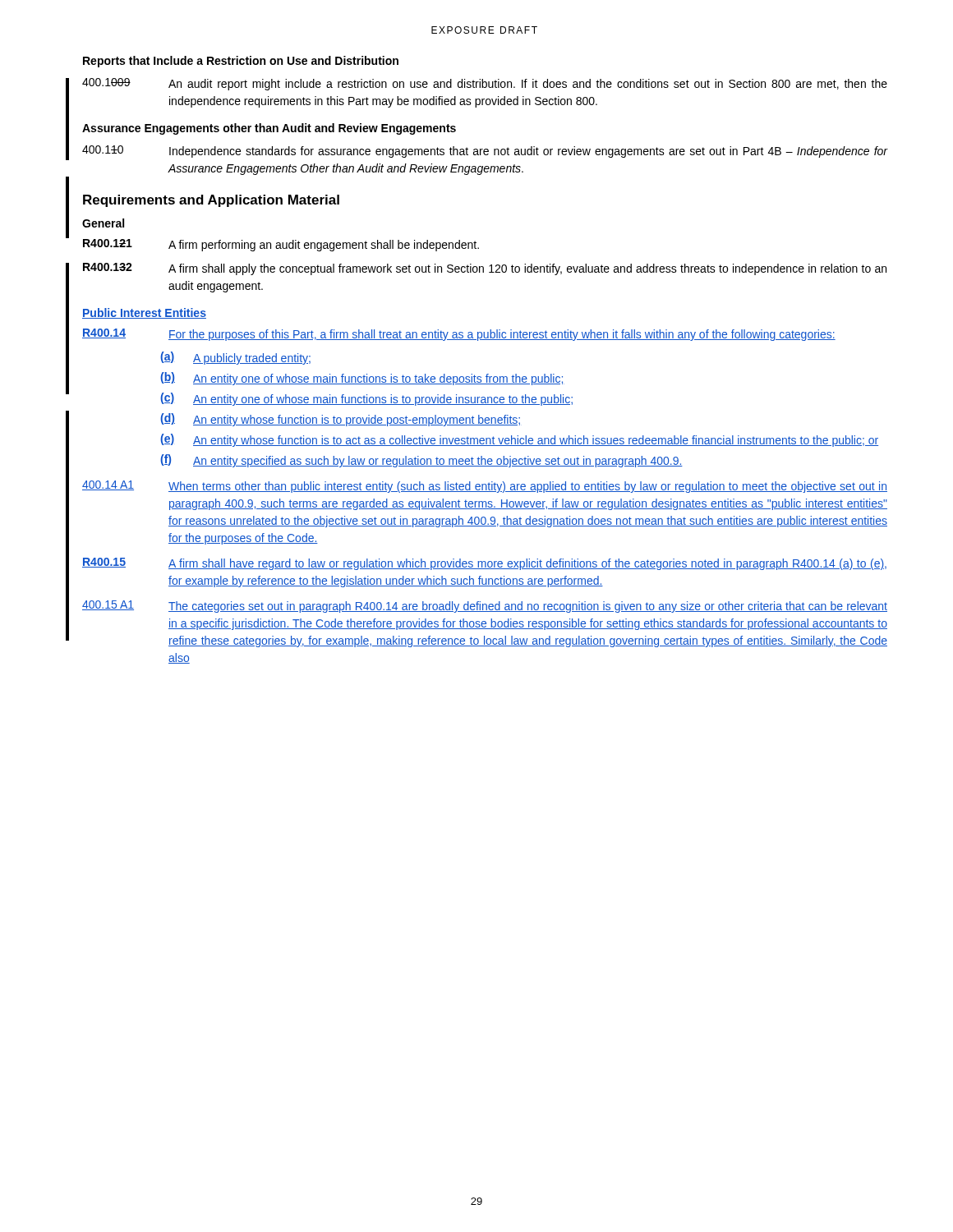Where is the section header that starts "Reports that Include"?
The width and height of the screenshot is (953, 1232).
click(x=241, y=61)
